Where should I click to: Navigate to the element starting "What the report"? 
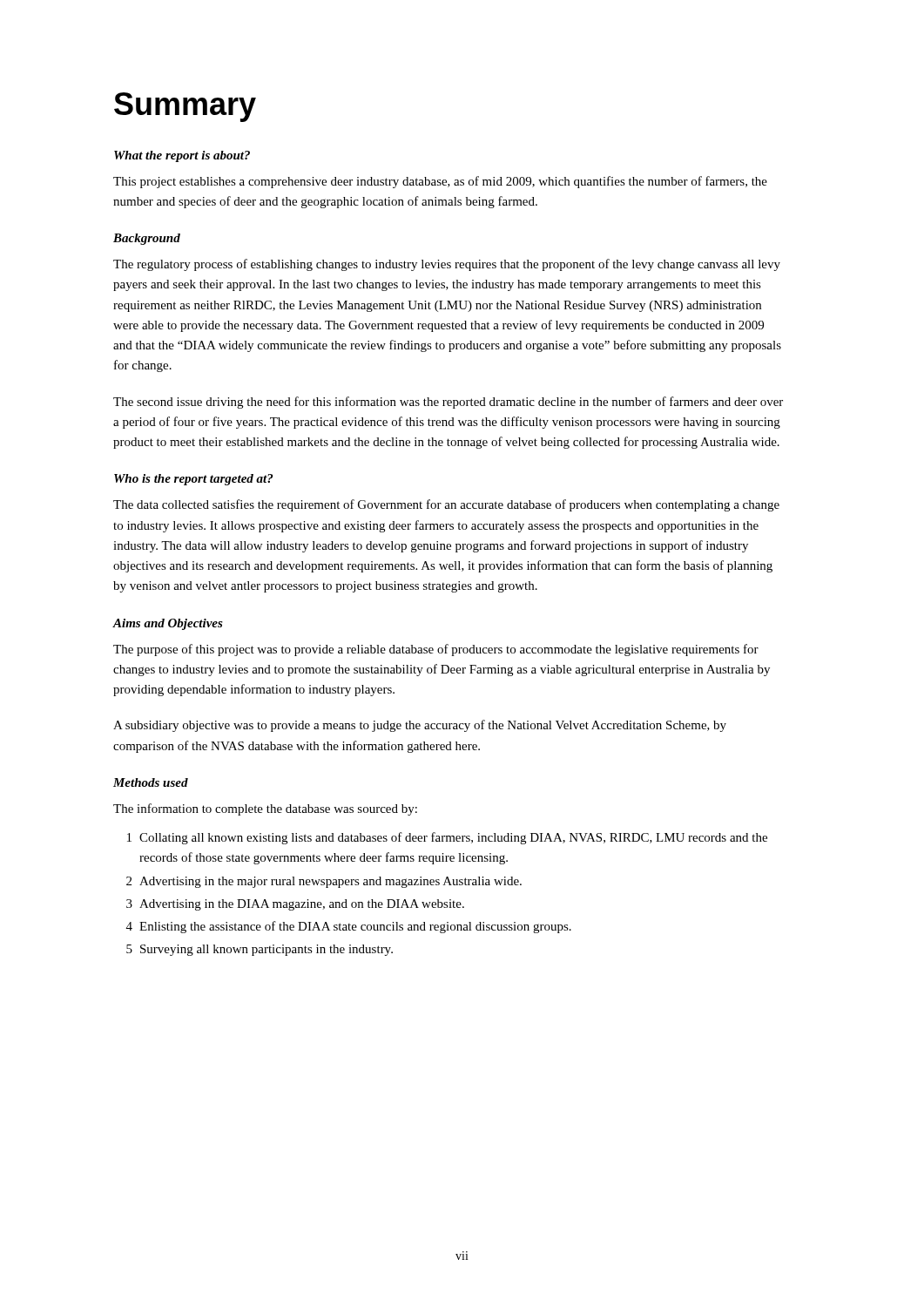click(182, 156)
